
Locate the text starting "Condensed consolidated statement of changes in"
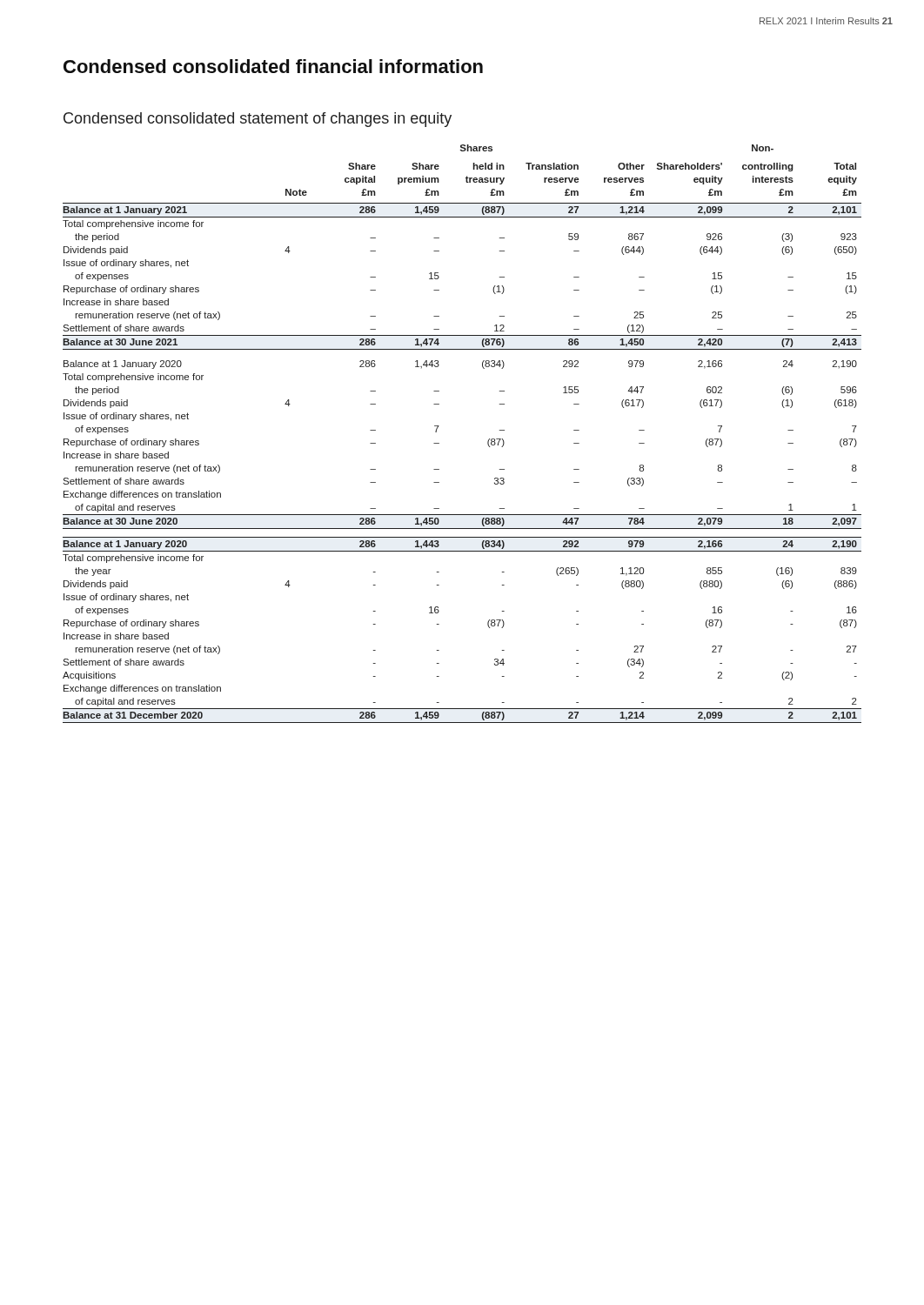pos(257,118)
